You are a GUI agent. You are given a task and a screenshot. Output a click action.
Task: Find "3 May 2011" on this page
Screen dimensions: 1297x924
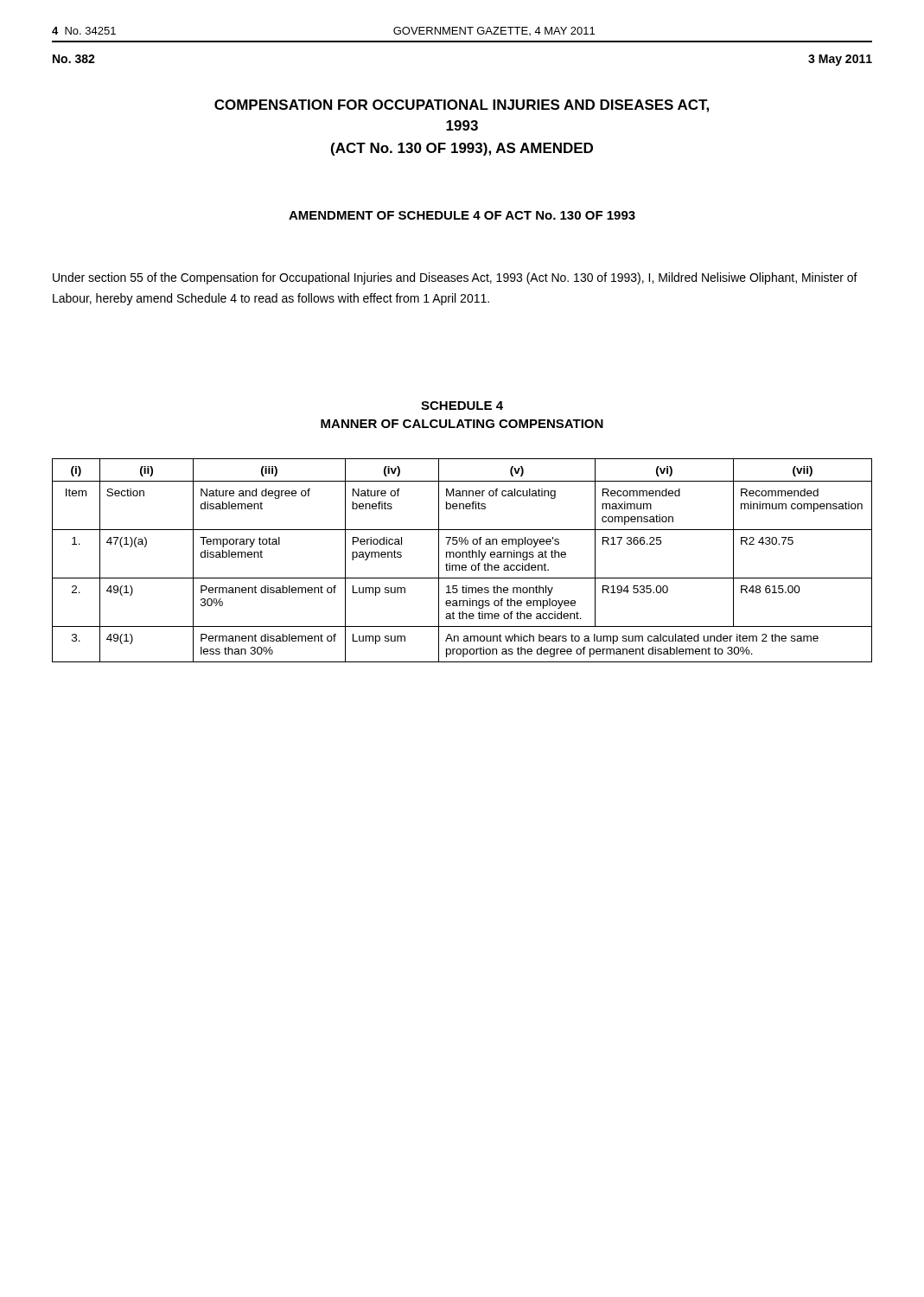pyautogui.click(x=840, y=59)
